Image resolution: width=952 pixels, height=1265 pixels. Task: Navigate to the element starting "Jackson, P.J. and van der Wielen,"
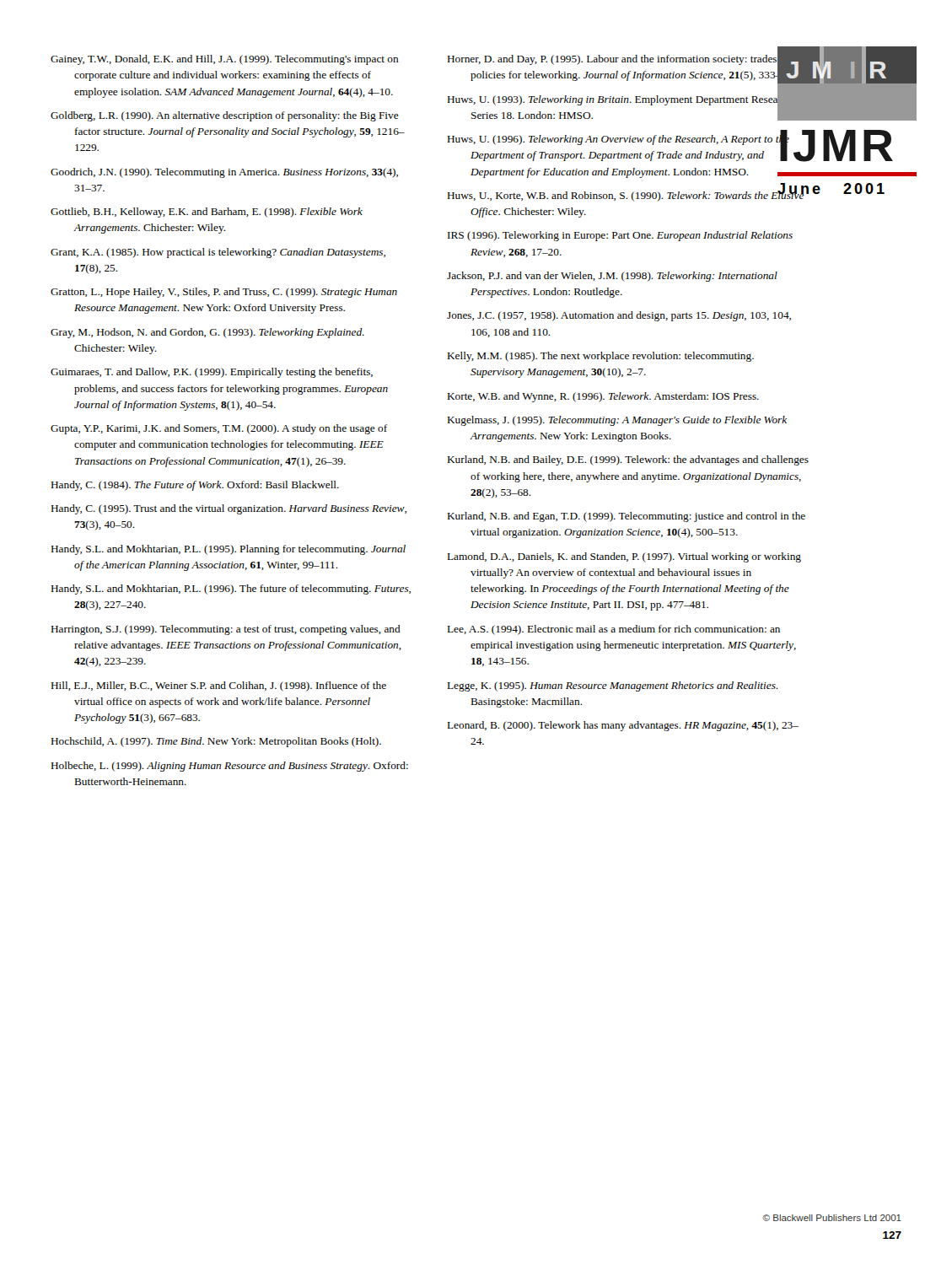tap(612, 283)
